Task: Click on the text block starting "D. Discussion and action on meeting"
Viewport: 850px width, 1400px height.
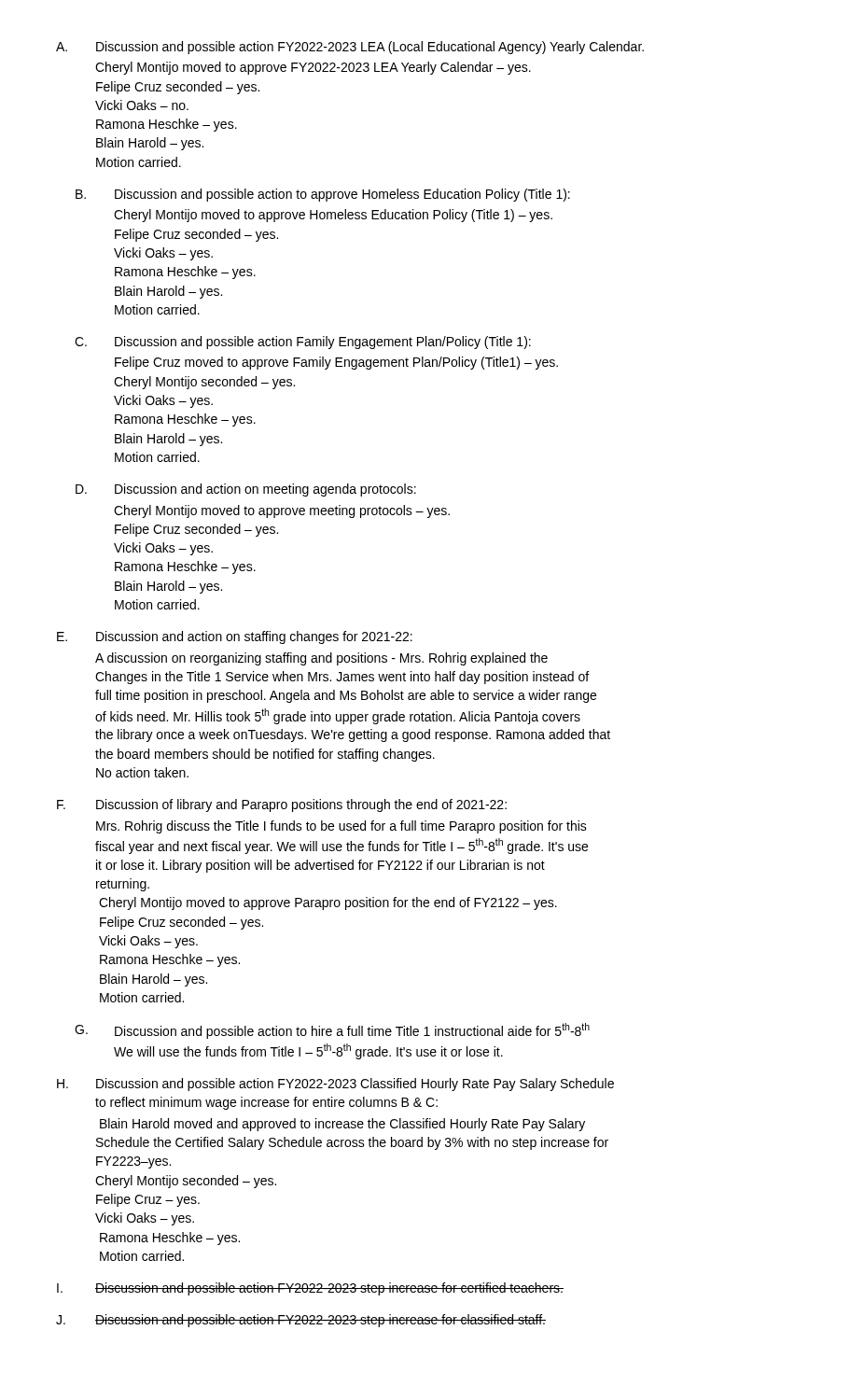Action: pos(246,490)
